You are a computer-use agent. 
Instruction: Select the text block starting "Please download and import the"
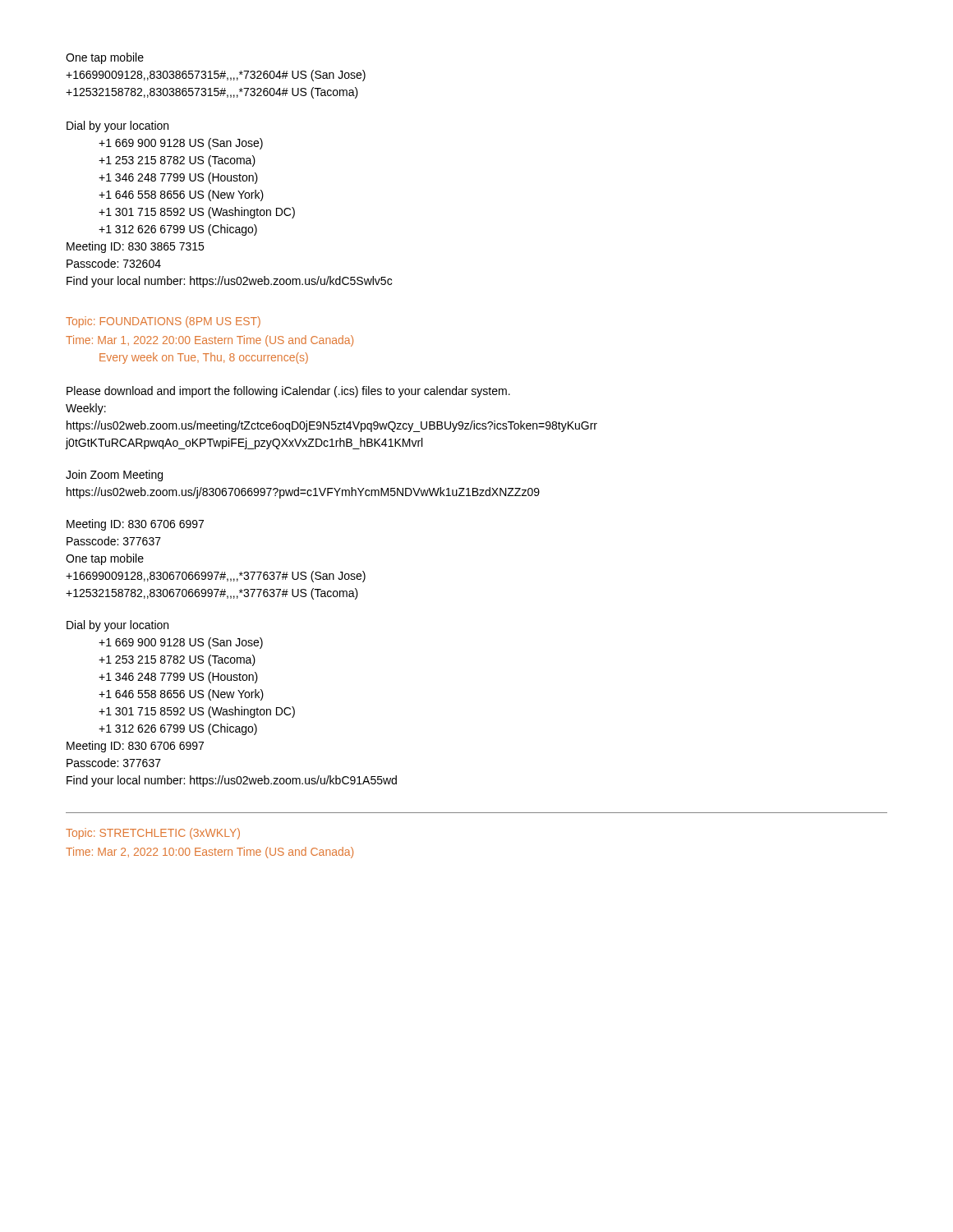332,417
